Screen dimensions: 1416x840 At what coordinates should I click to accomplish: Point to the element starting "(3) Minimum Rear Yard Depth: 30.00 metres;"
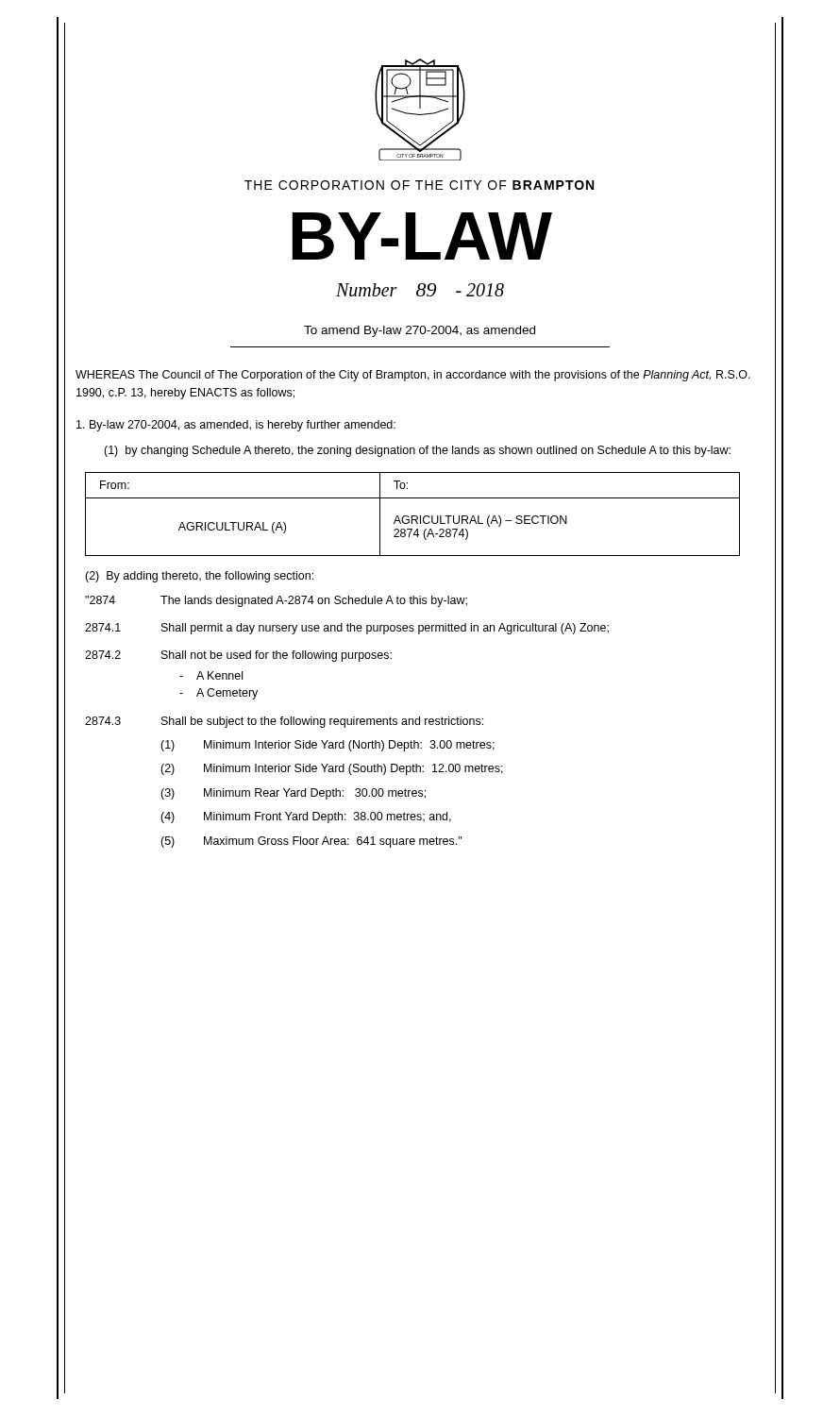coord(293,794)
